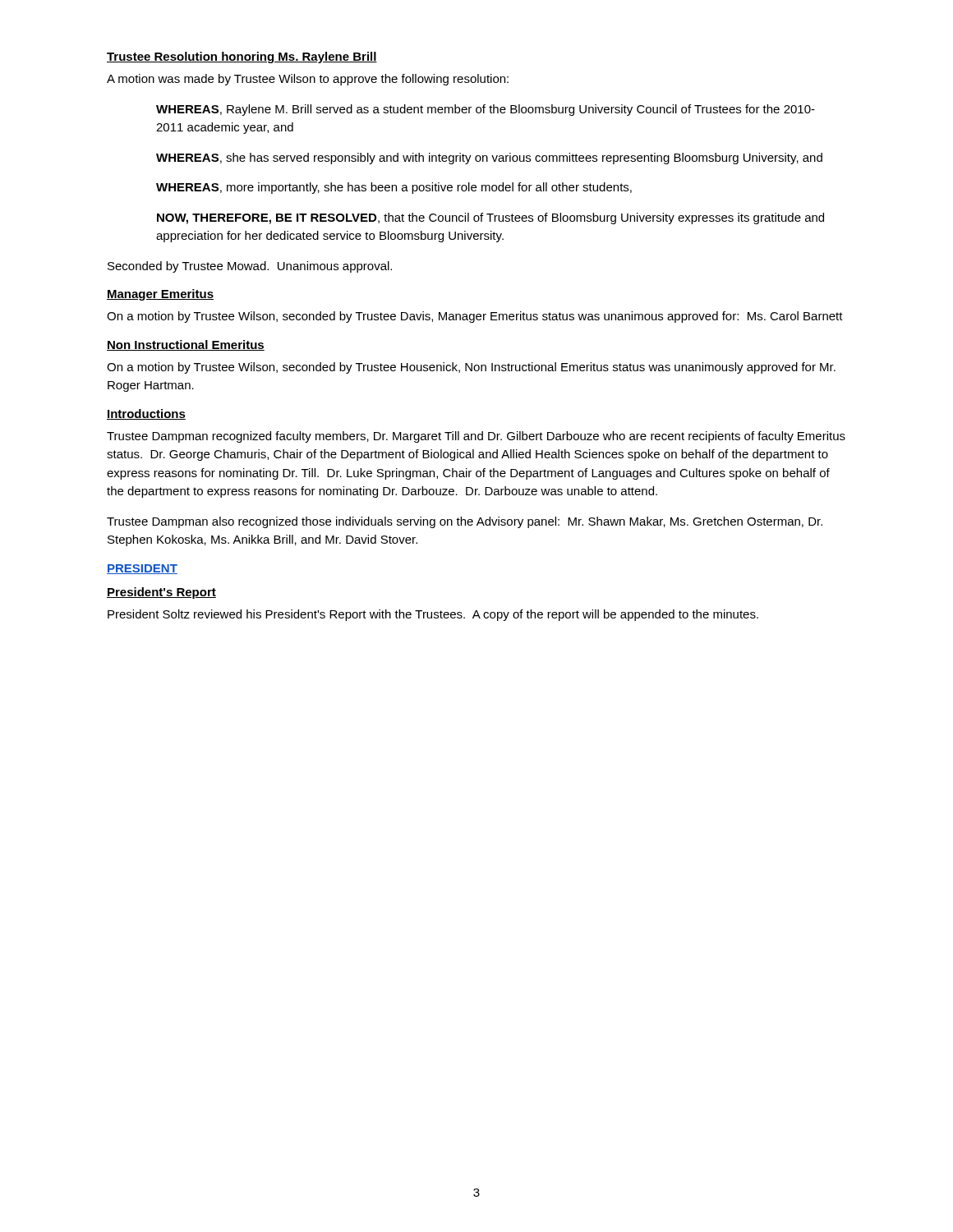Navigate to the region starting "Non Instructional Emeritus"

click(x=186, y=344)
